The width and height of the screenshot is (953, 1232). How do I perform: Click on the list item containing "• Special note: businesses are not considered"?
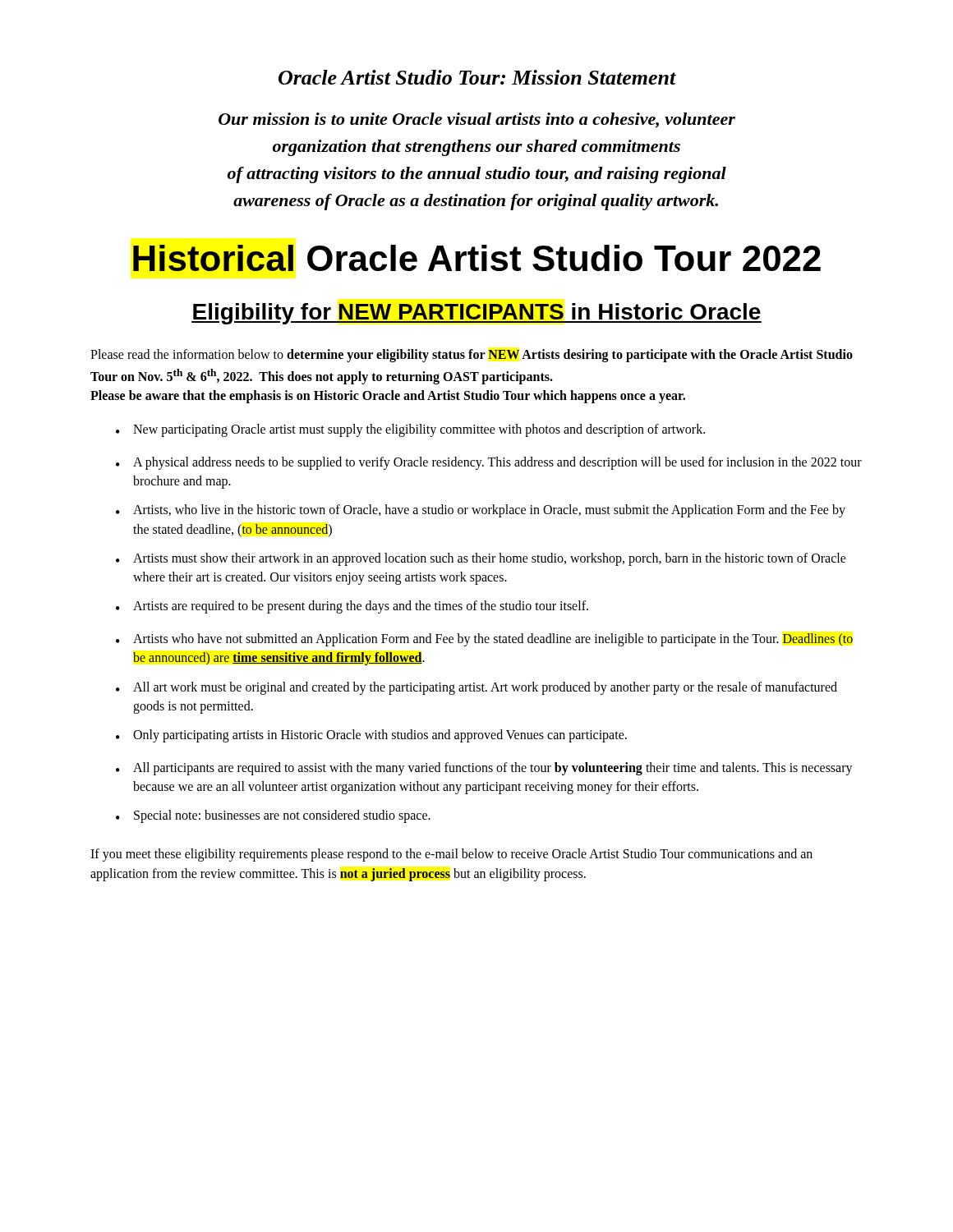(273, 816)
